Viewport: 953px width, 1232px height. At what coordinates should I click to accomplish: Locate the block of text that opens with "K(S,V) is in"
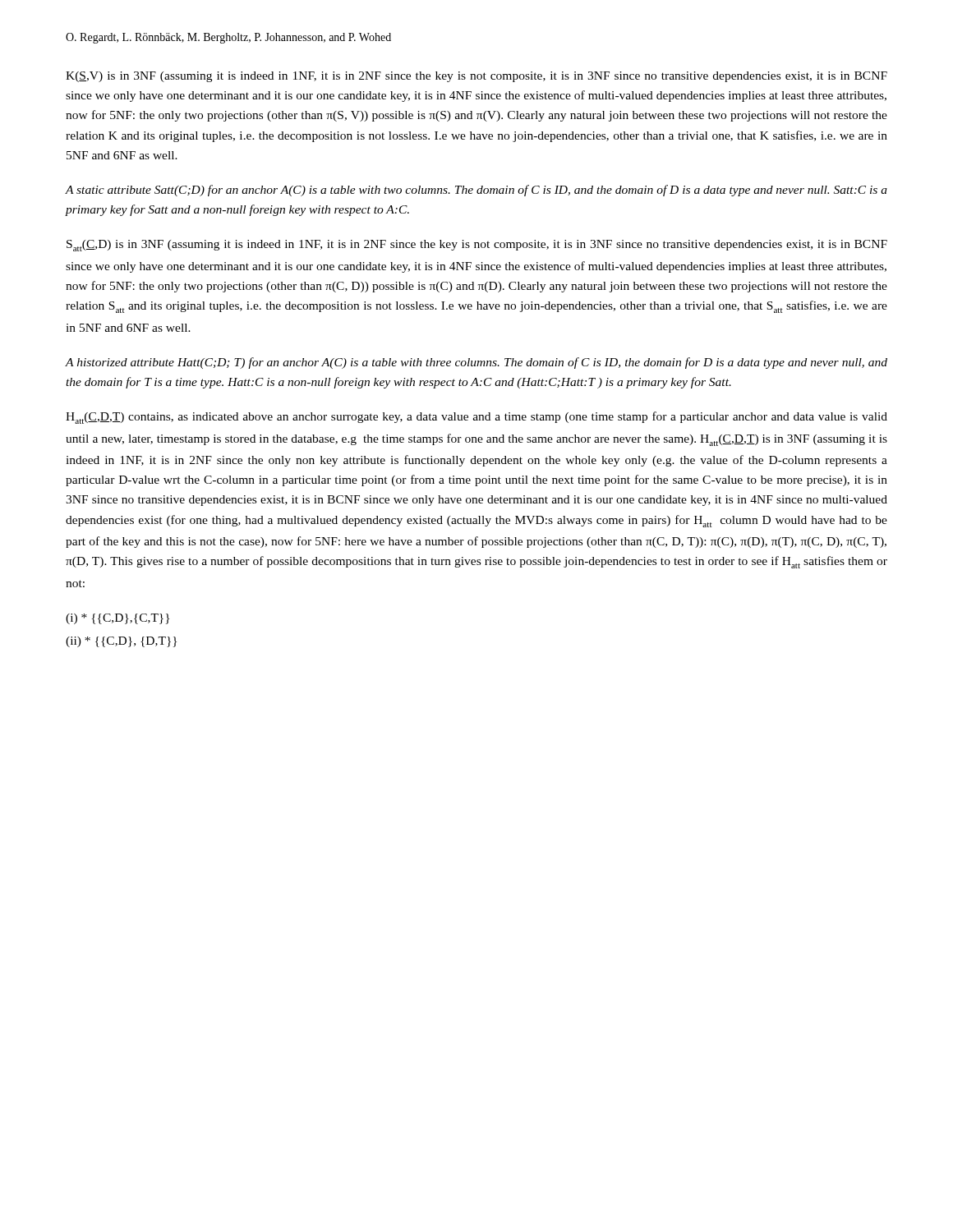click(x=476, y=115)
